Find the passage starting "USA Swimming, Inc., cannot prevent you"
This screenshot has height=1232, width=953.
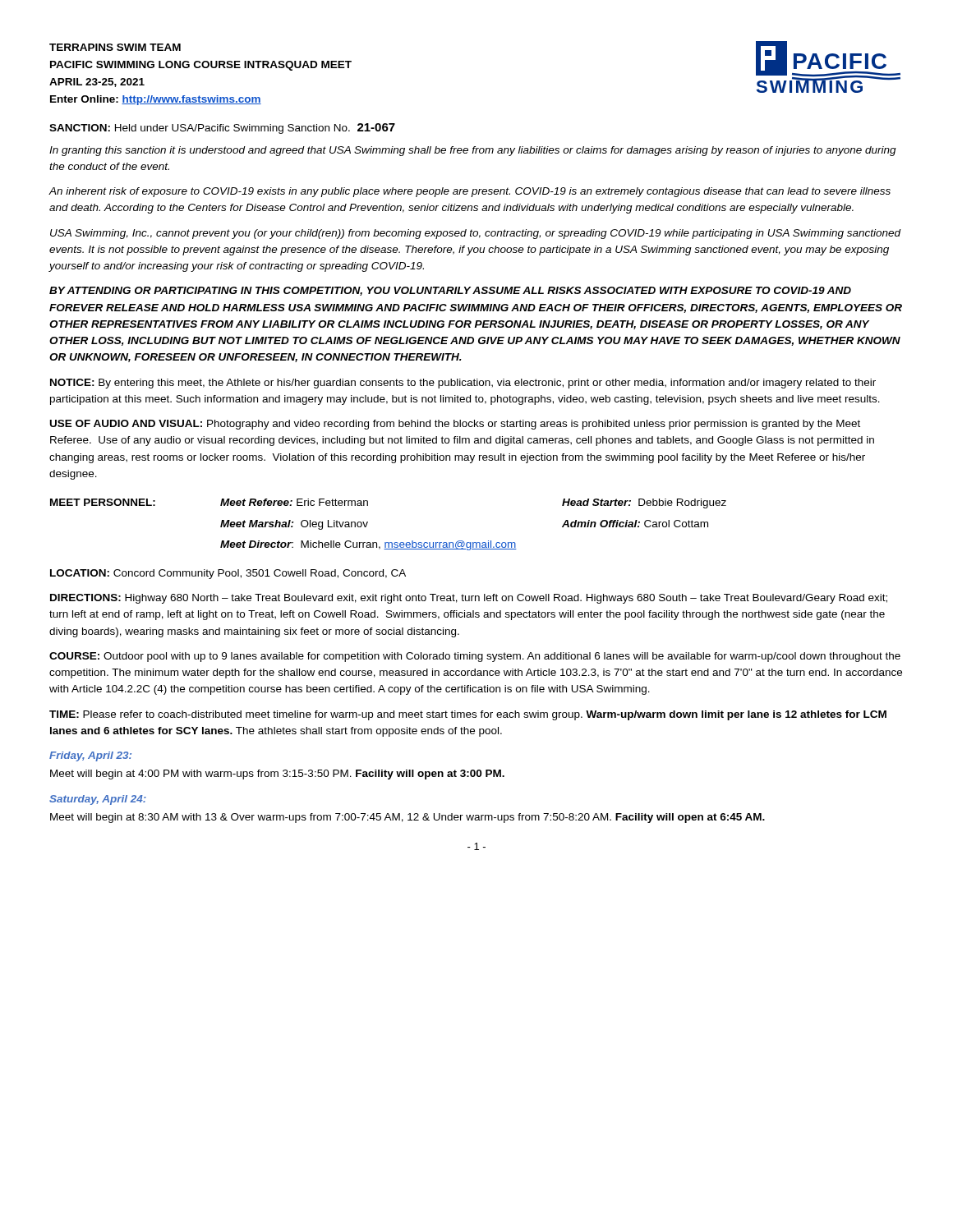(475, 249)
